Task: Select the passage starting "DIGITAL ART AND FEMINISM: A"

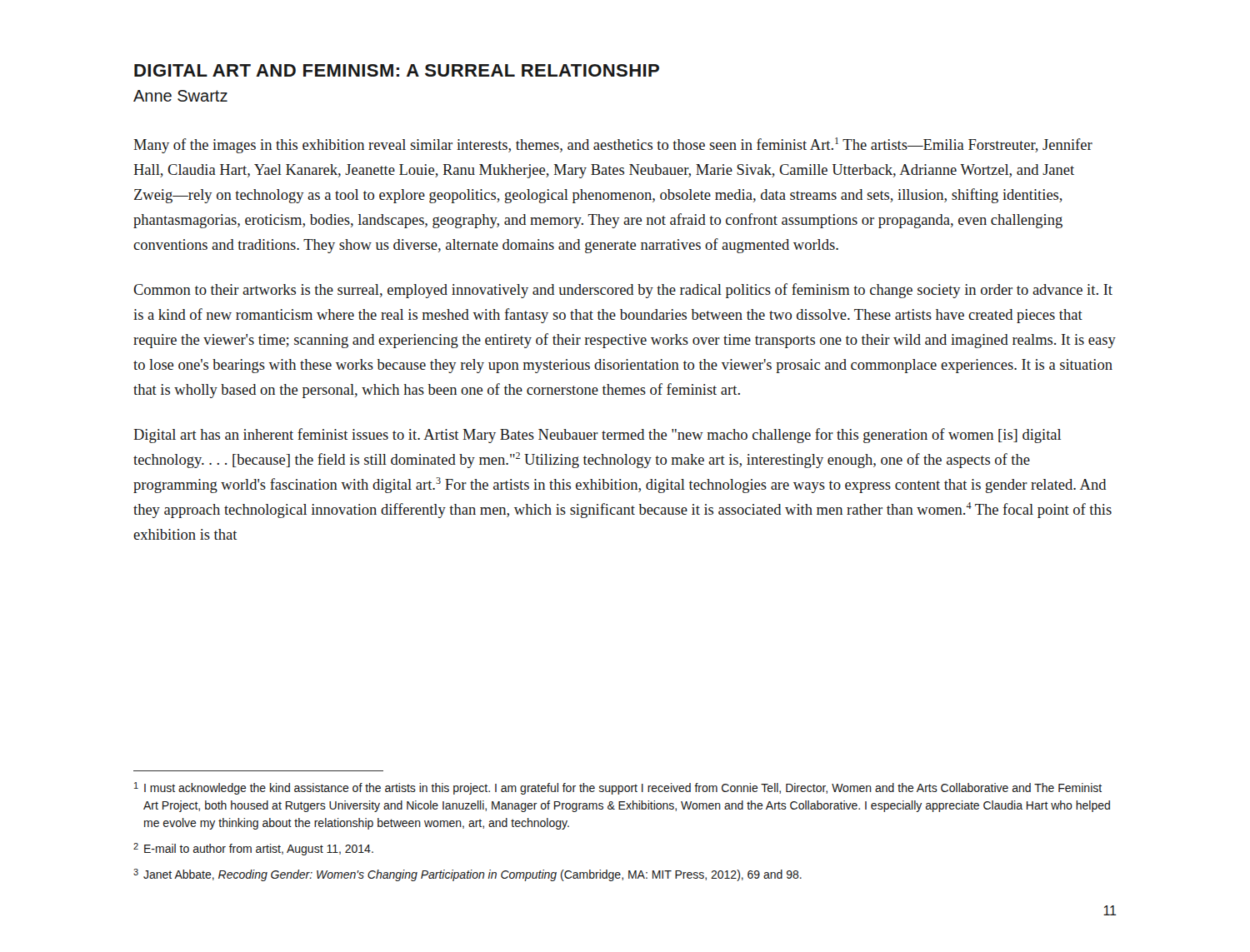Action: [x=625, y=71]
